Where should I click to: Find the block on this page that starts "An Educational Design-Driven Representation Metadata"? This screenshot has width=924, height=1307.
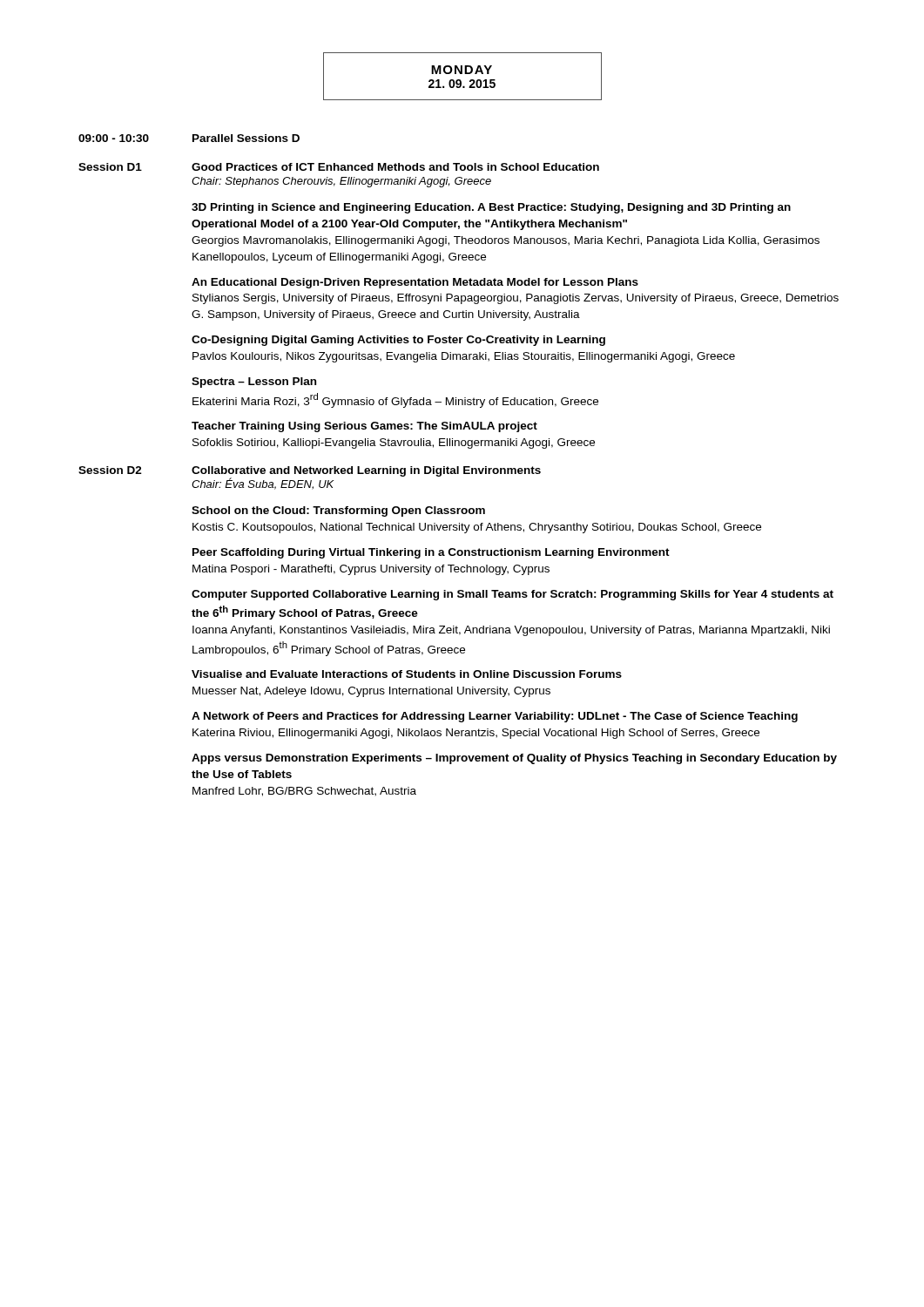point(519,299)
